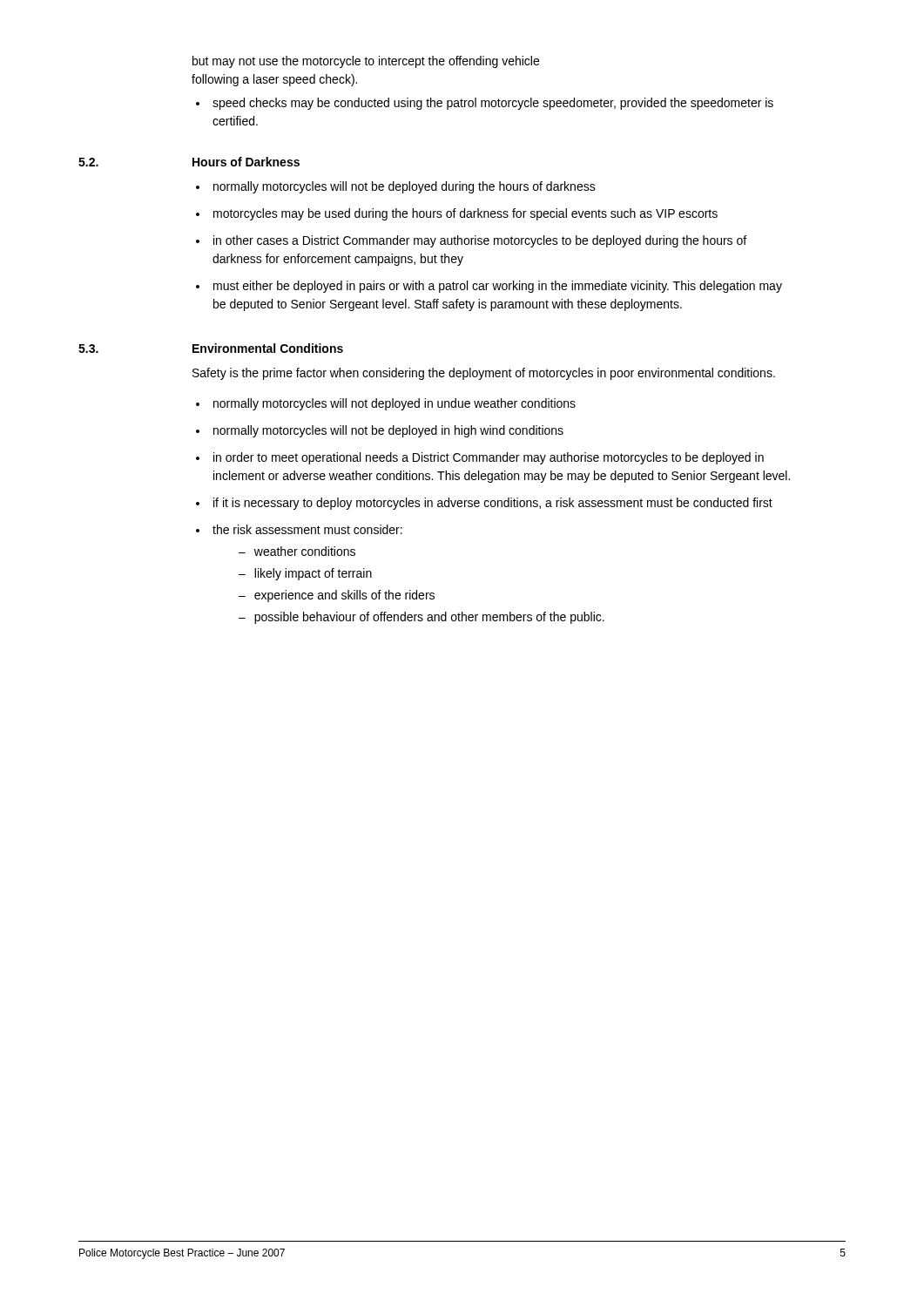Find the block starting "speed checks may be conducted using the patrol"
Screen dimensions: 1307x924
point(493,112)
